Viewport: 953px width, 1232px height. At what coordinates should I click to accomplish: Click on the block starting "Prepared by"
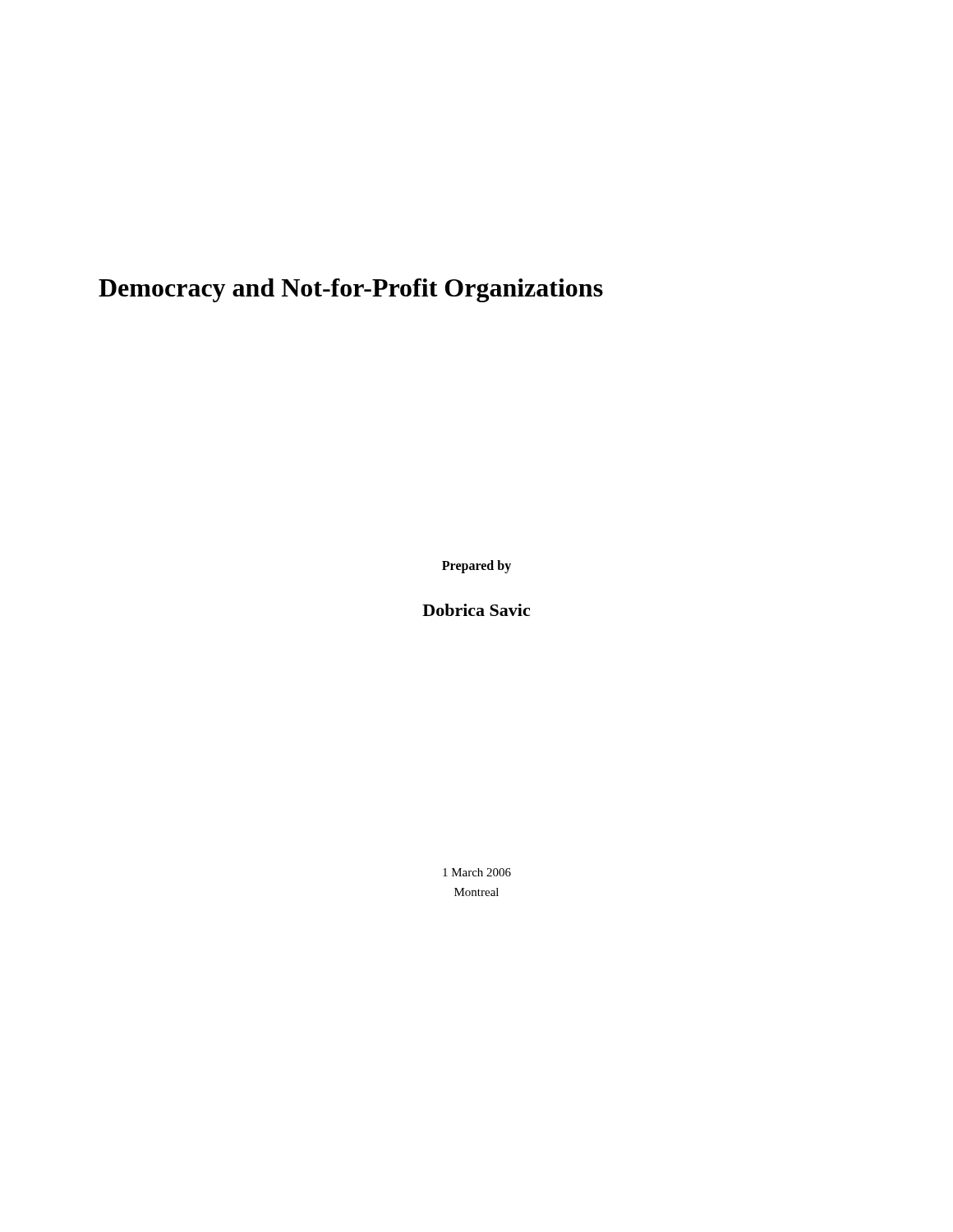(x=476, y=566)
